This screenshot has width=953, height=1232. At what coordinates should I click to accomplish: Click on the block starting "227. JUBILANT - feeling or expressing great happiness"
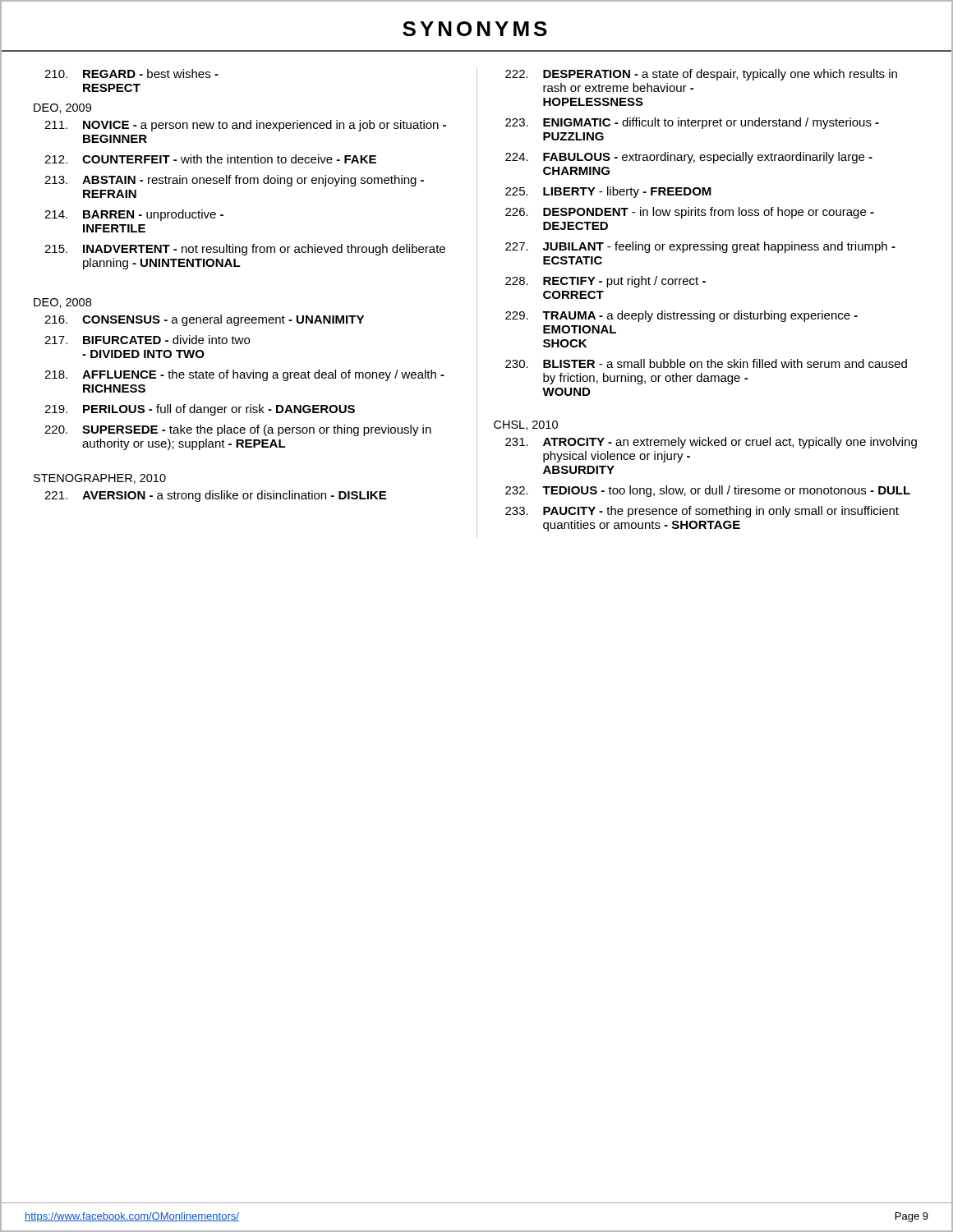pyautogui.click(x=712, y=253)
